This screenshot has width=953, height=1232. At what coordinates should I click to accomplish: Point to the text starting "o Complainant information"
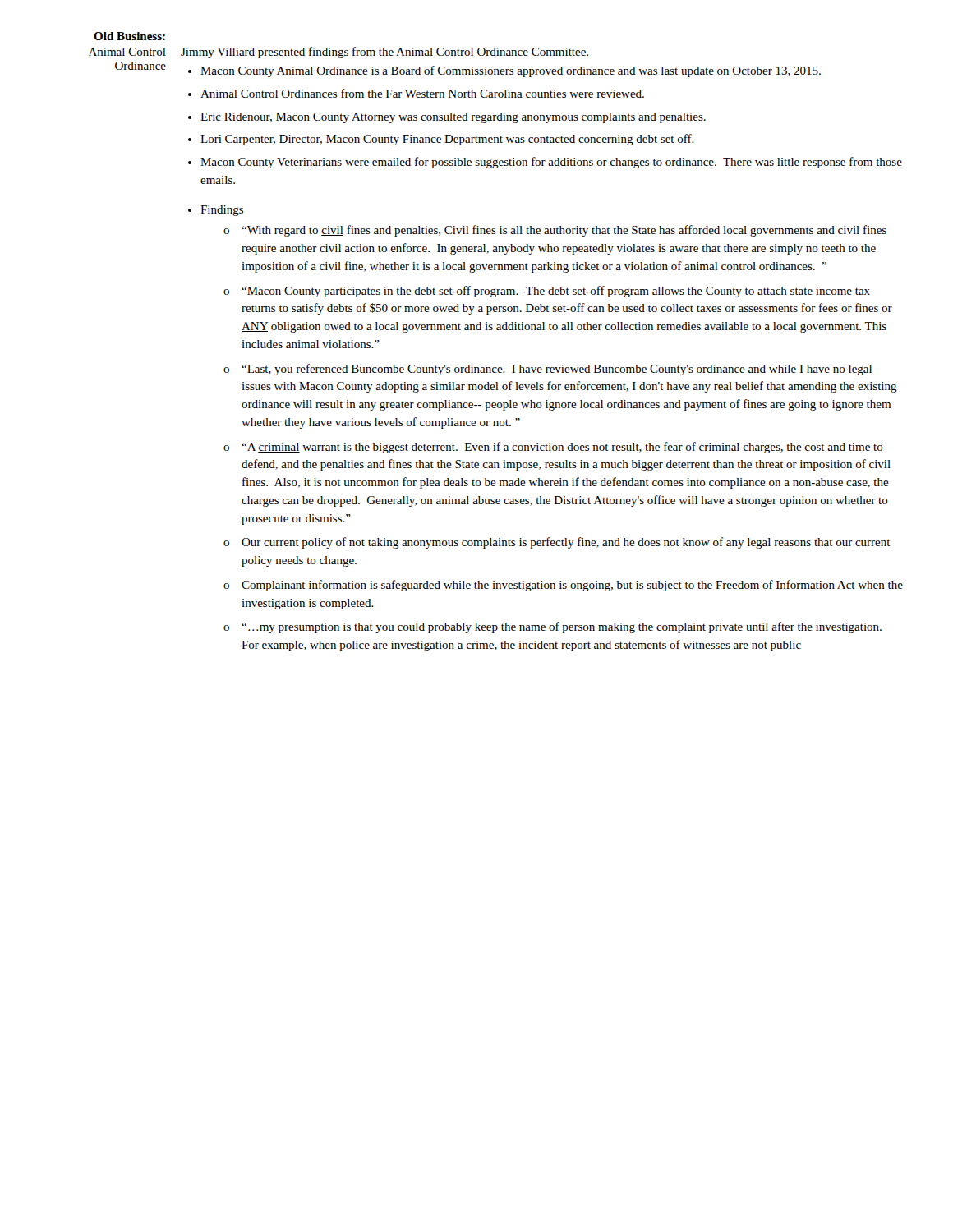coord(564,594)
